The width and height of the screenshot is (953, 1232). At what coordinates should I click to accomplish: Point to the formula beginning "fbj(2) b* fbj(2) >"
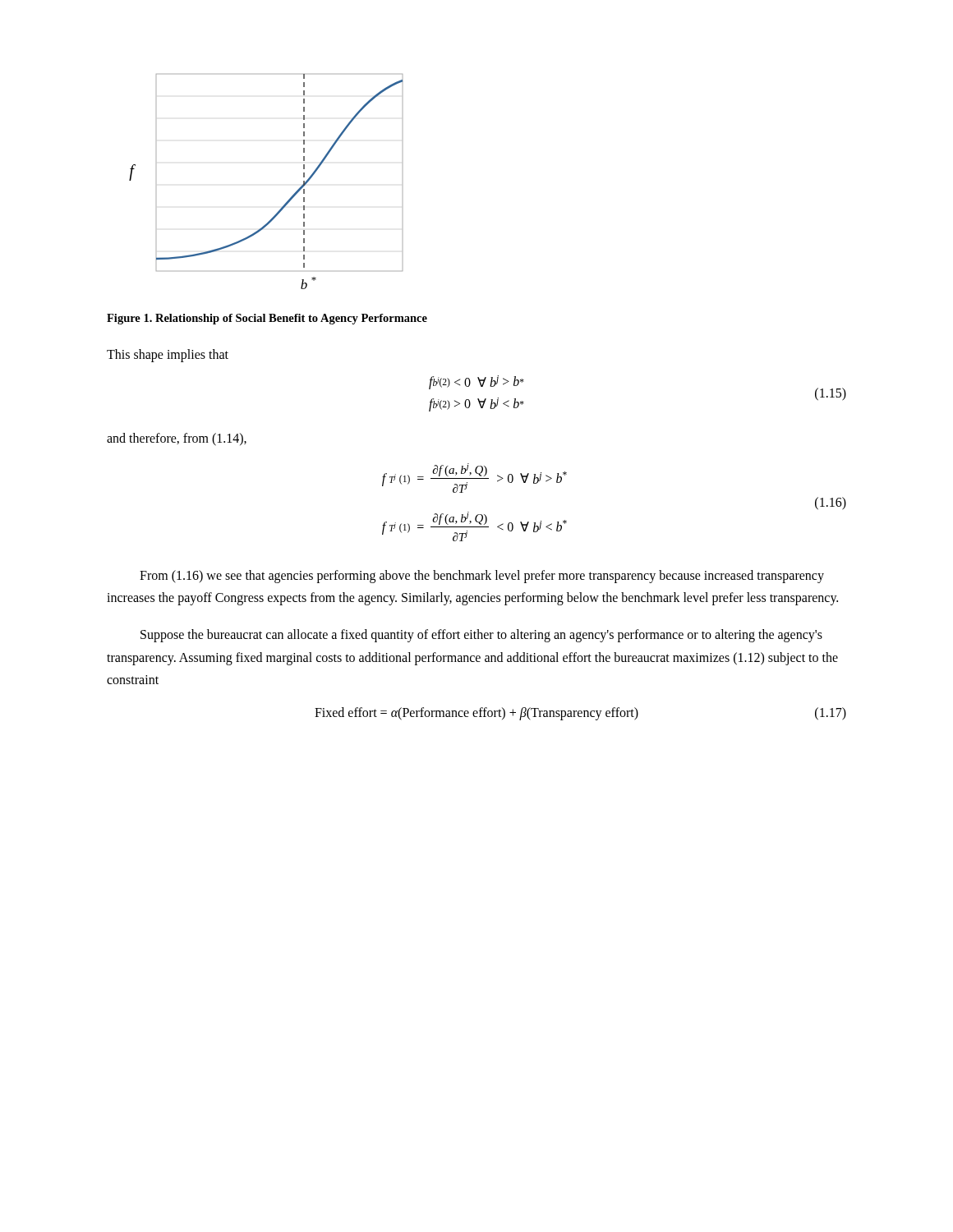479,399
